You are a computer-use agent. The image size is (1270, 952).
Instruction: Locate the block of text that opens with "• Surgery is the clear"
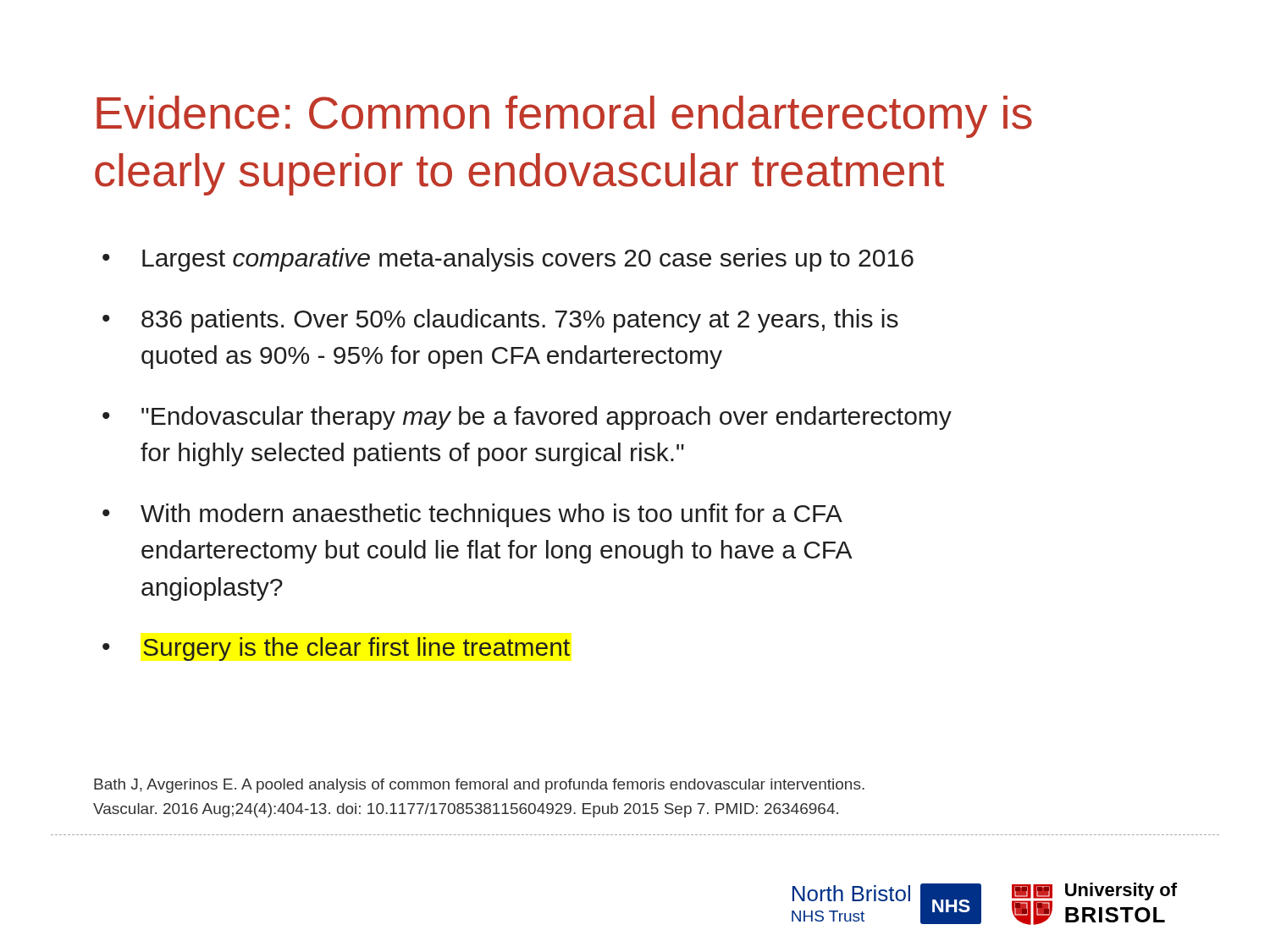(336, 649)
